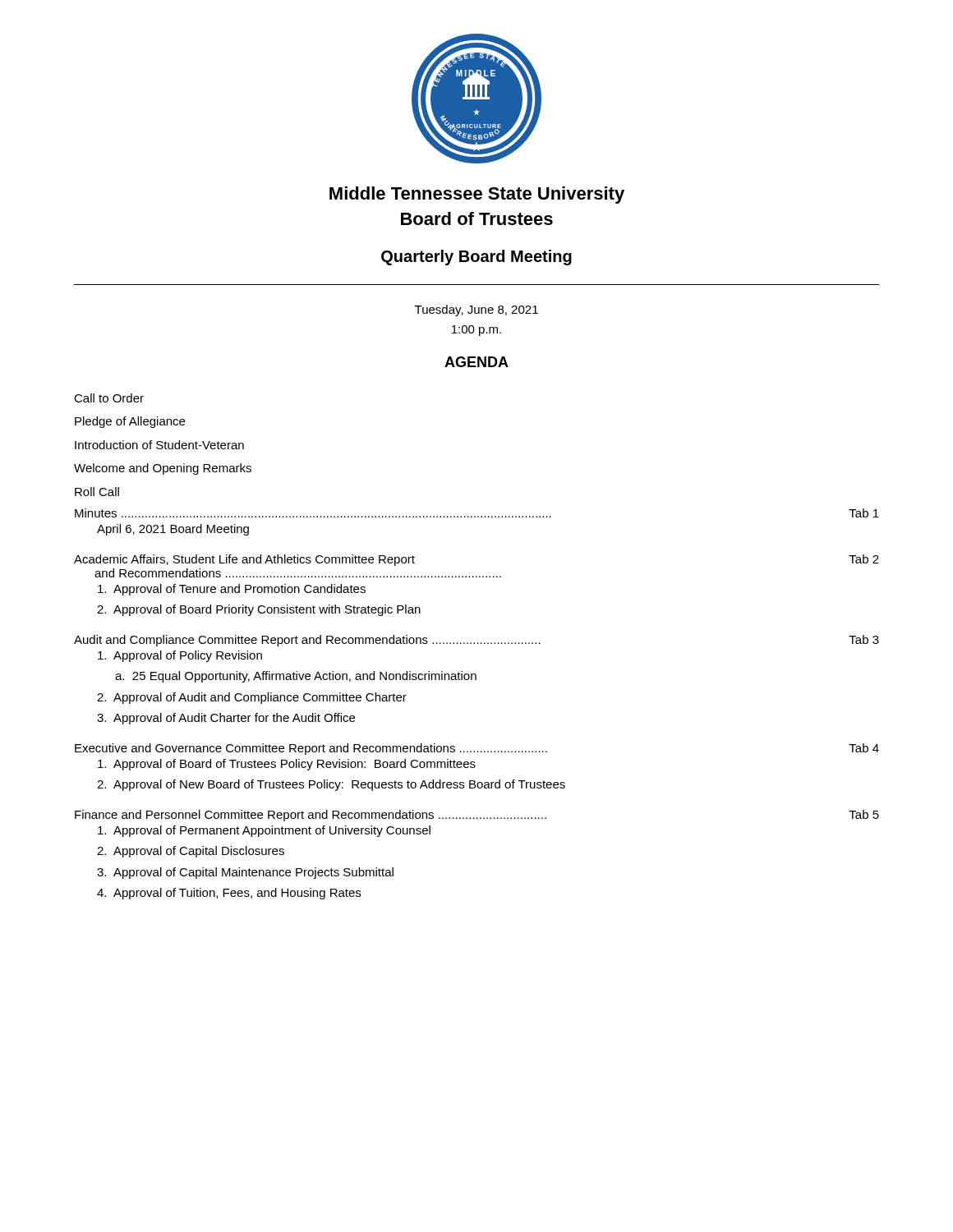Viewport: 953px width, 1232px height.
Task: Find "Call to Order" on this page
Action: pos(109,398)
